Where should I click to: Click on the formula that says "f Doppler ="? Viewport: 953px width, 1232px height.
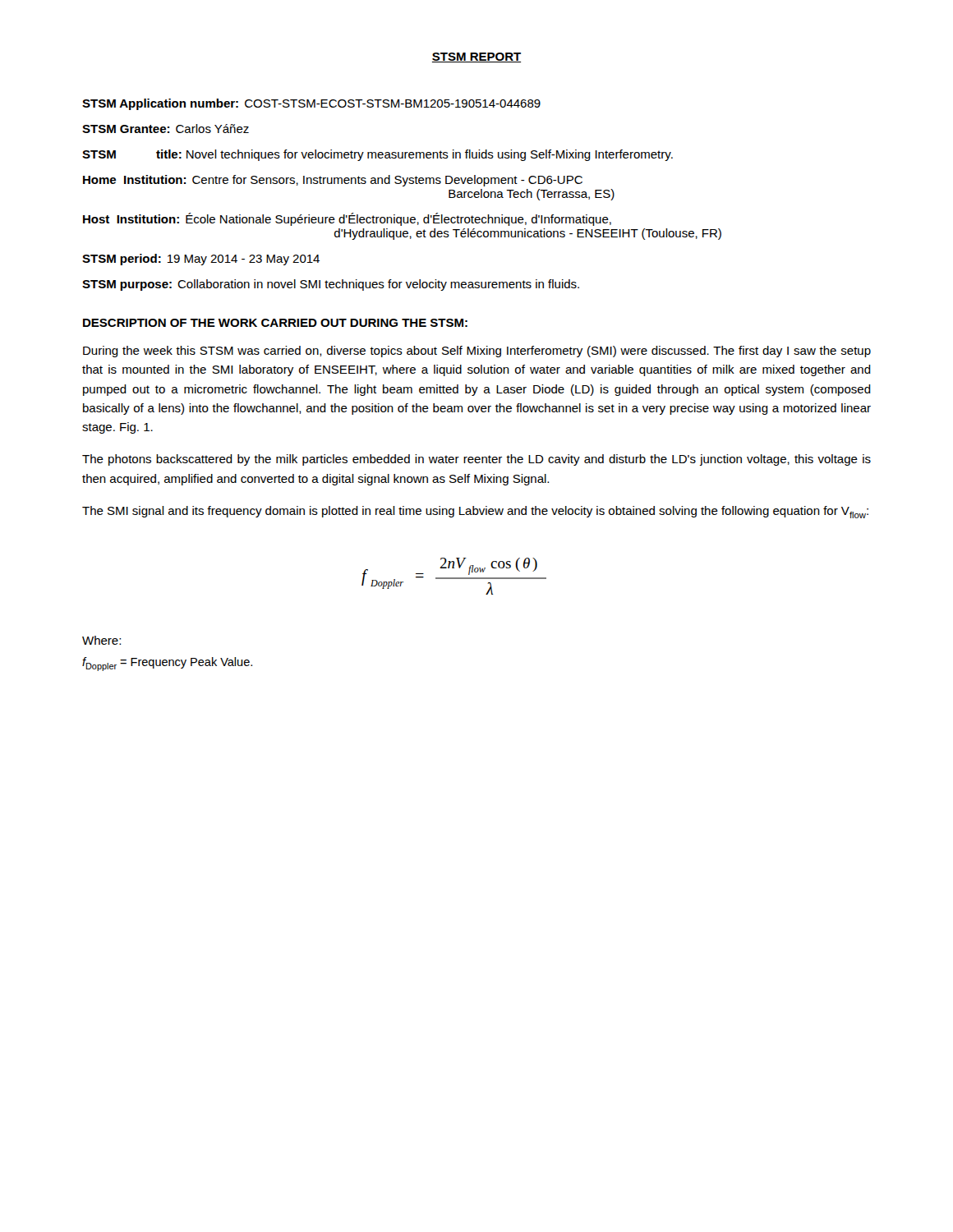click(x=476, y=576)
